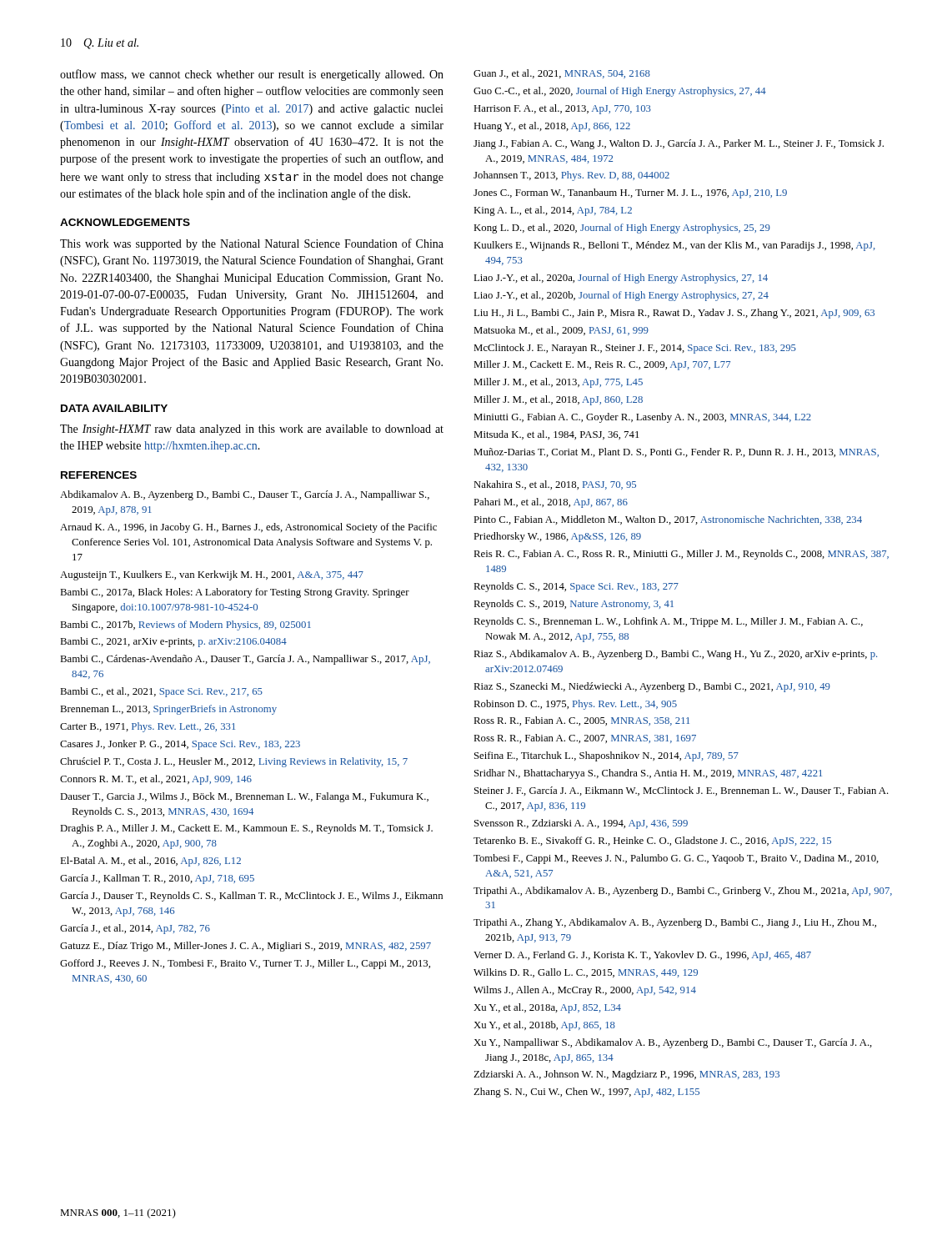Click on the list item containing "Tetarenko B. E., Sivakoff G. R., Heinke"
The image size is (952, 1251).
pyautogui.click(x=658, y=840)
